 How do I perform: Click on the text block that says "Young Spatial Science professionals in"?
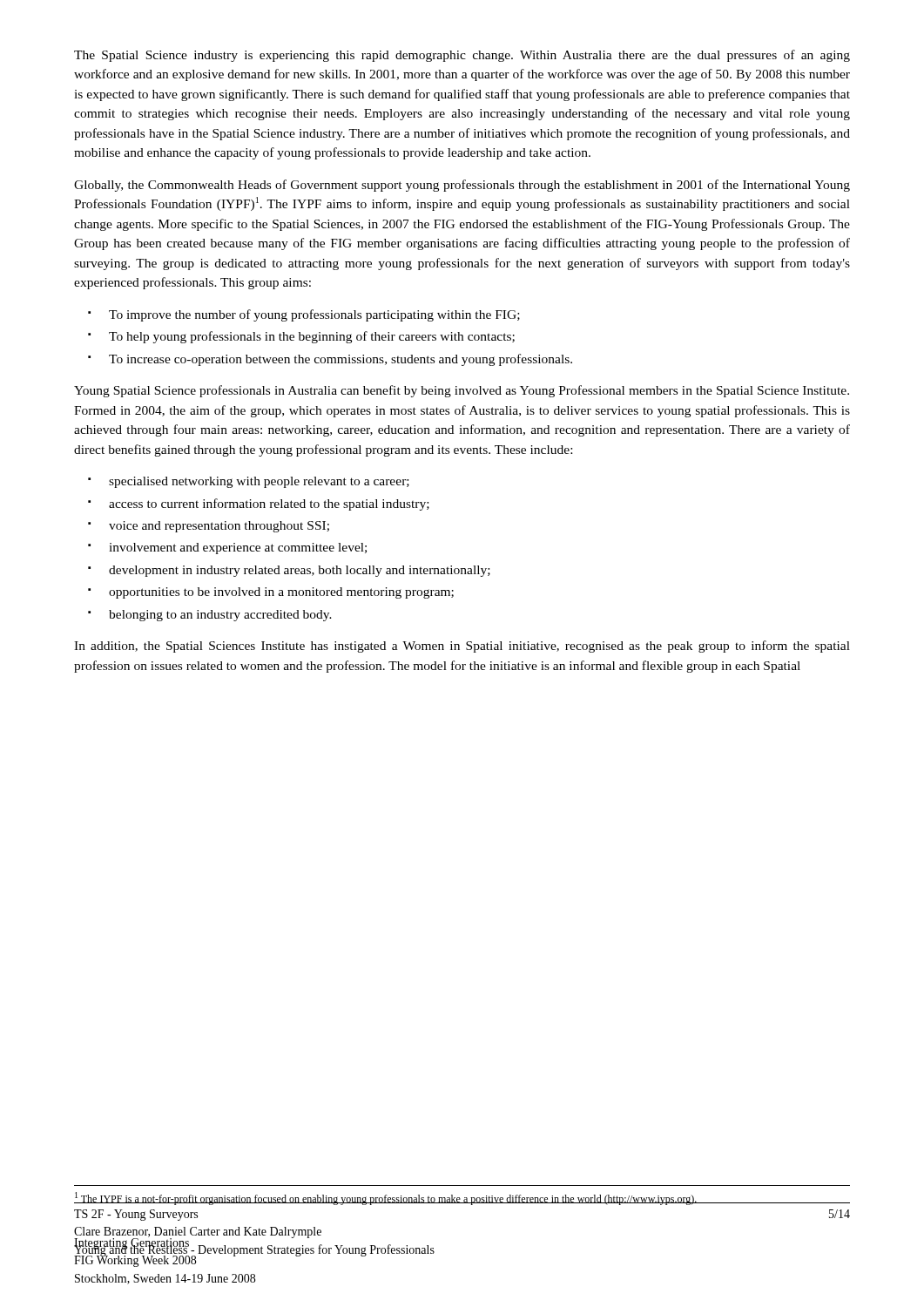point(462,420)
